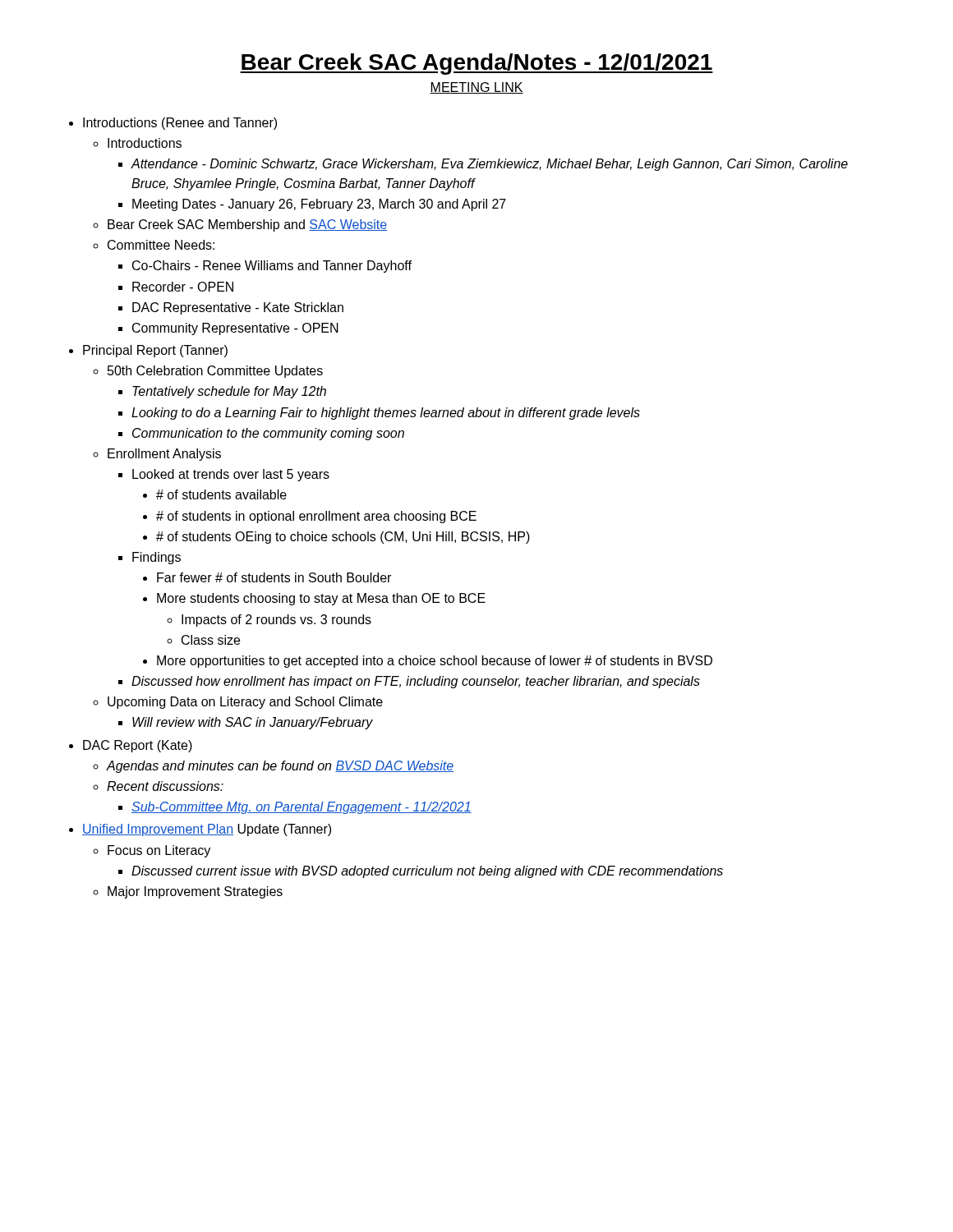Locate the list item with the text "# of students in optional enrollment"
The image size is (953, 1232).
(x=316, y=516)
